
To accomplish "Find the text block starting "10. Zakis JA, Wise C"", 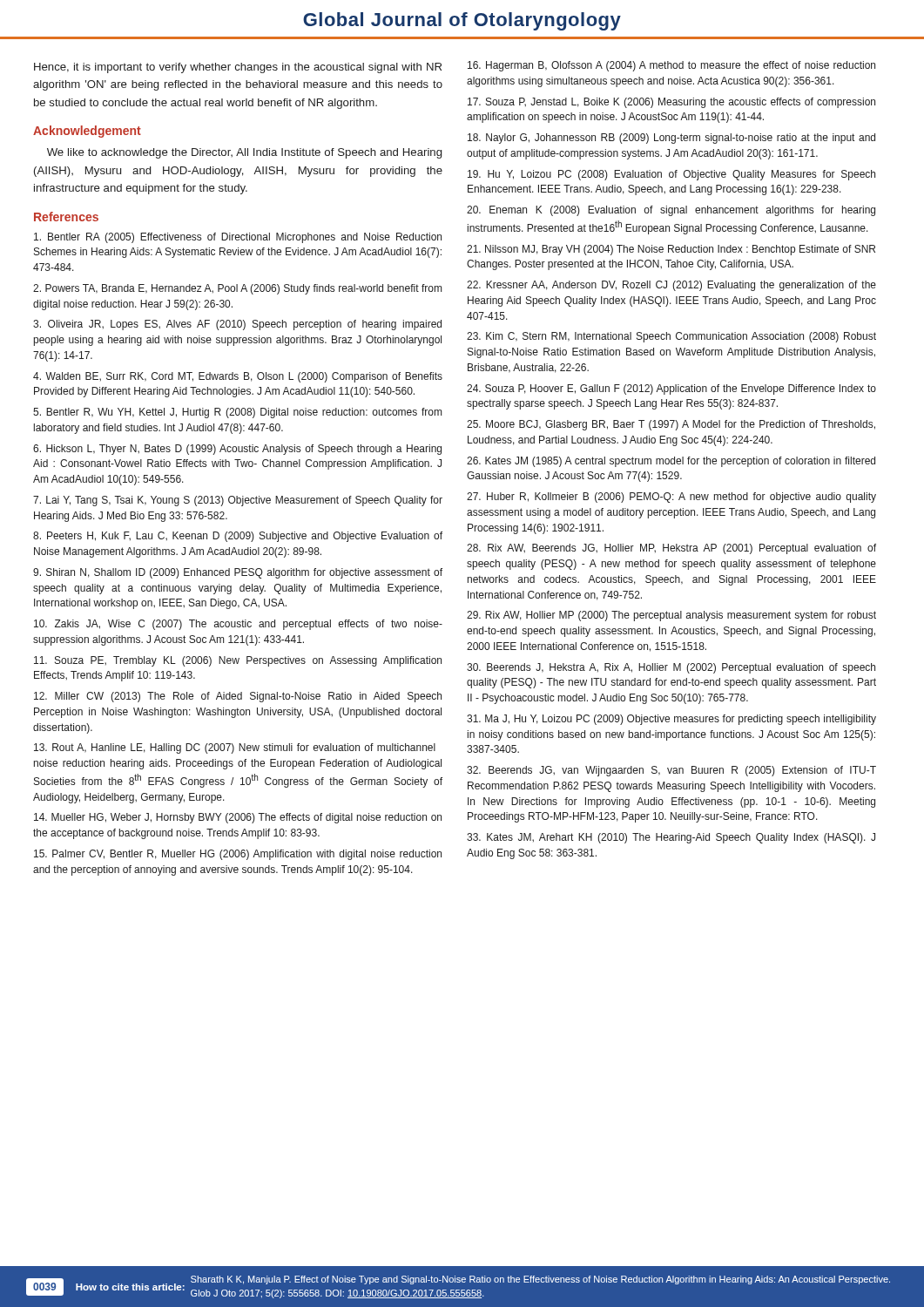I will (x=238, y=632).
